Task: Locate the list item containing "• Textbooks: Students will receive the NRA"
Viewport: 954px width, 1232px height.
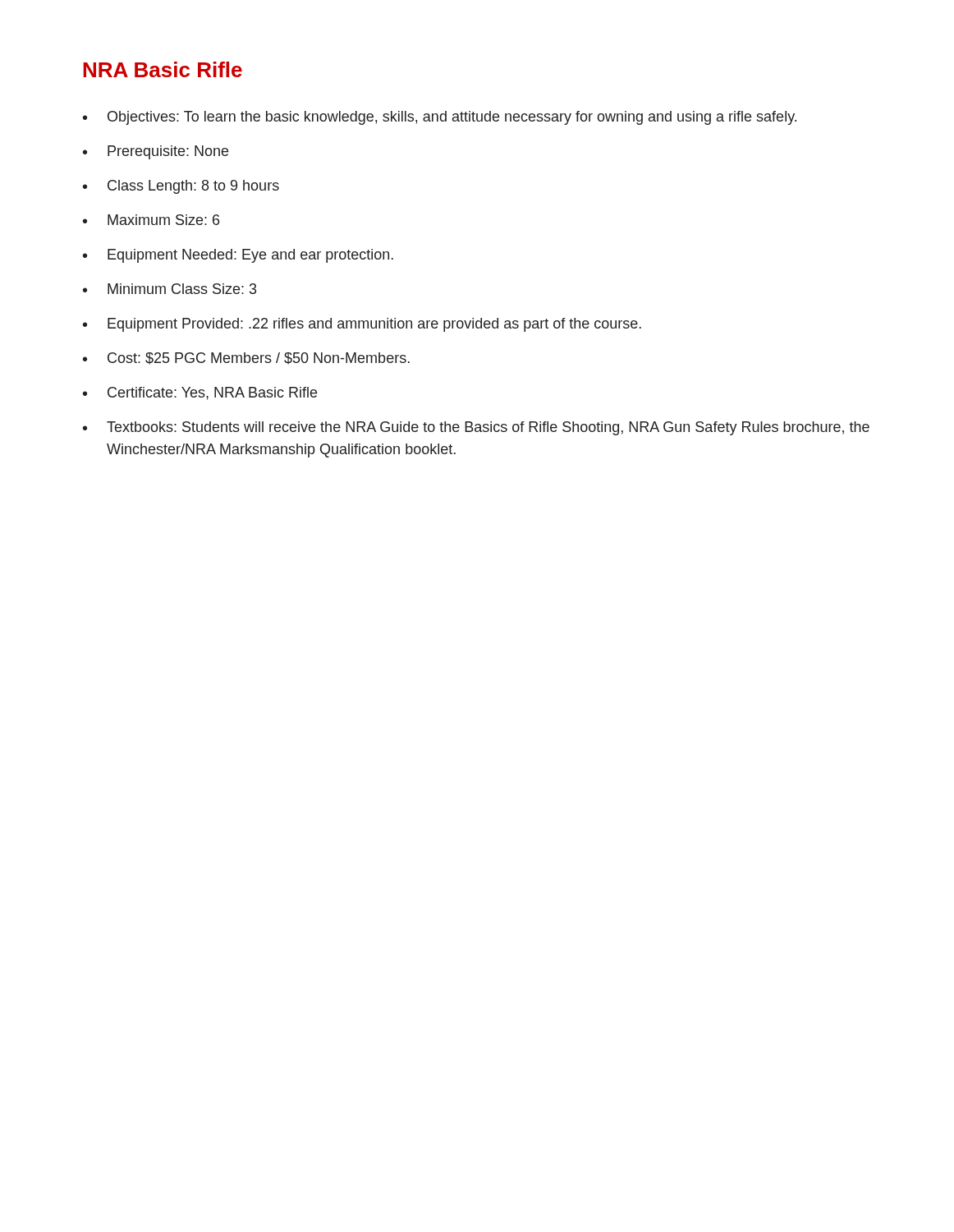Action: point(477,439)
